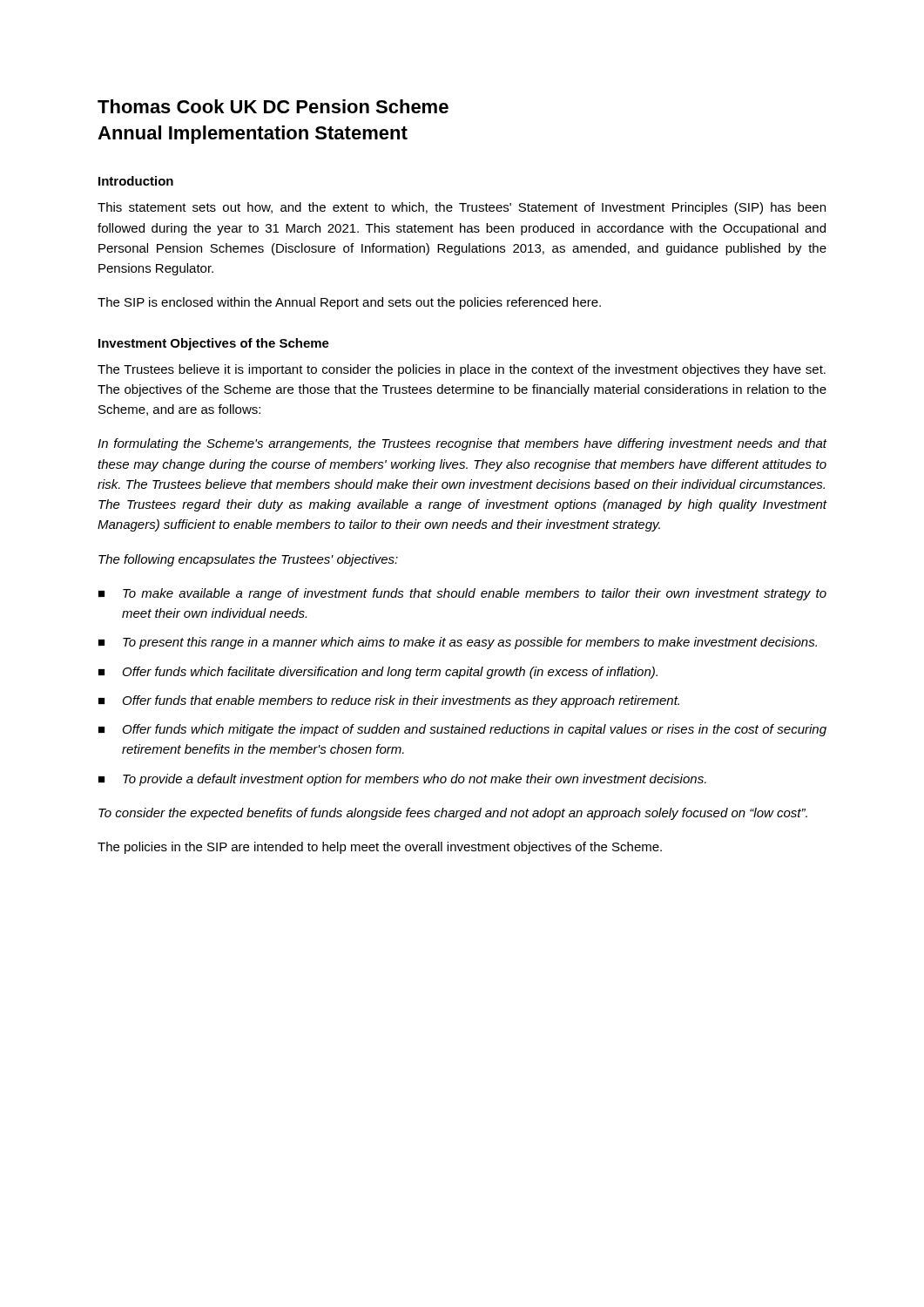The image size is (924, 1307).
Task: Select the text block with the text "The following encapsulates"
Action: (248, 559)
